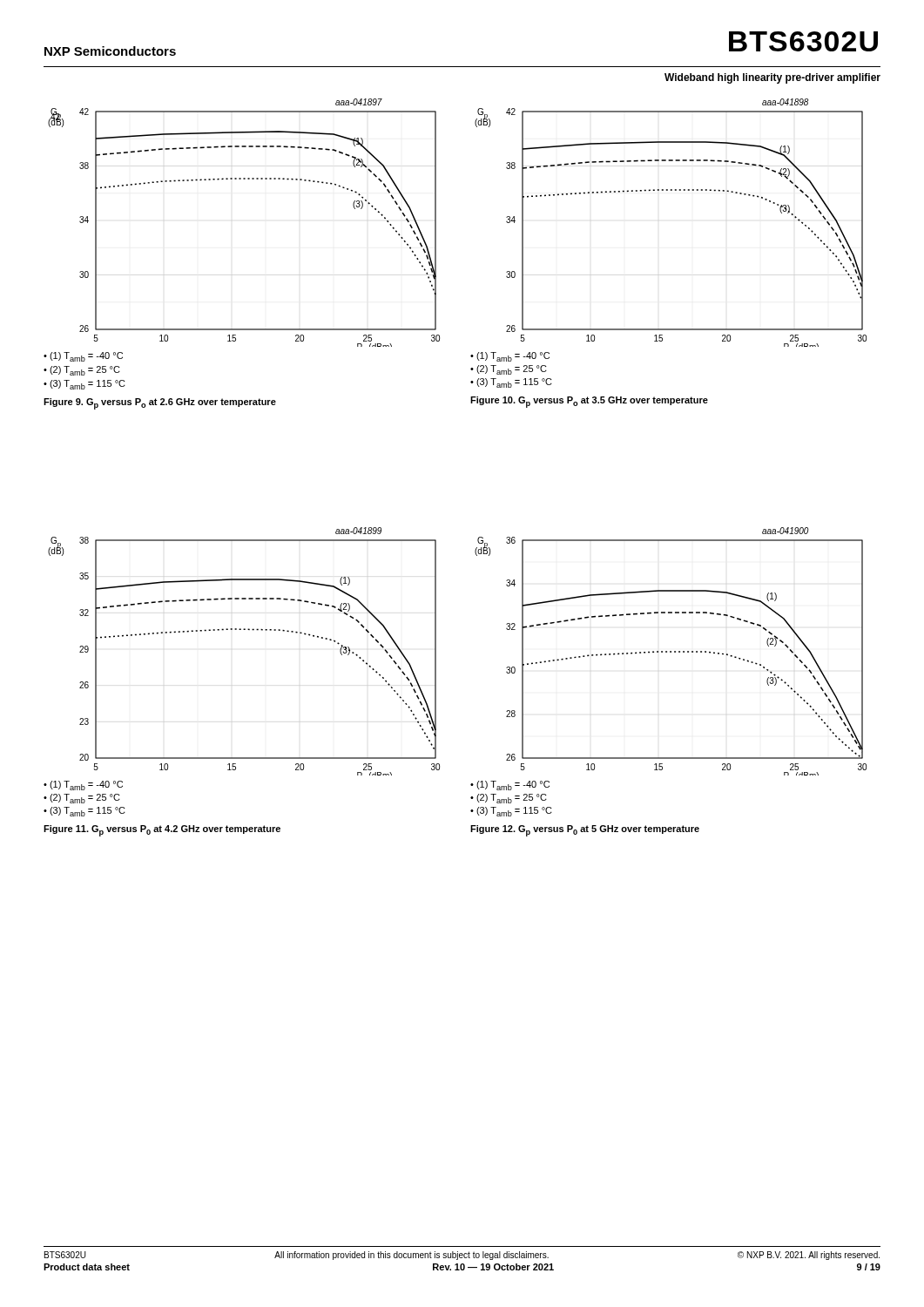Locate the text starting "Wideband high linearity pre-driver amplifier"
The width and height of the screenshot is (924, 1307).
(773, 78)
